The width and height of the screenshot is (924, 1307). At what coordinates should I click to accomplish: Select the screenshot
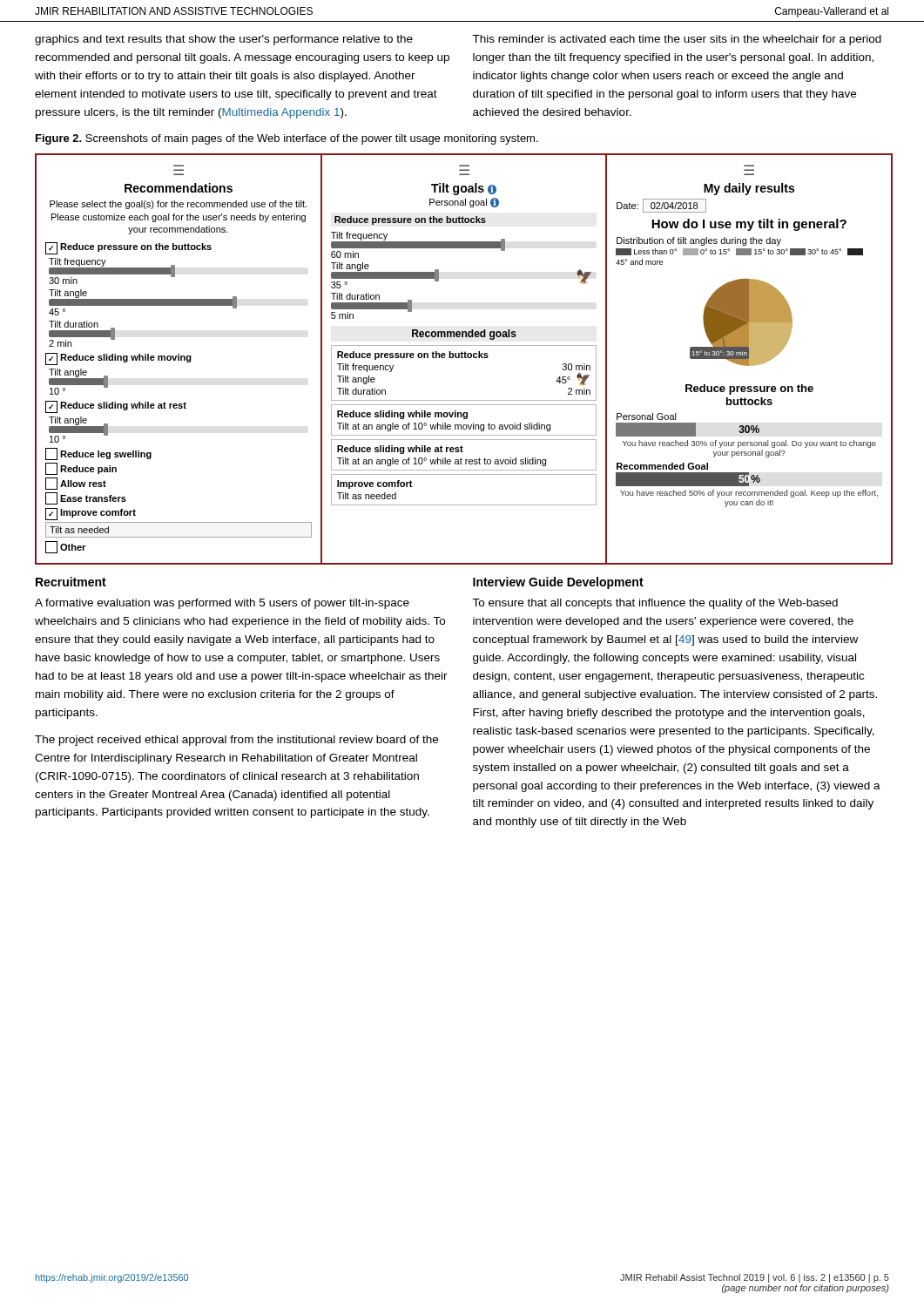pos(462,359)
